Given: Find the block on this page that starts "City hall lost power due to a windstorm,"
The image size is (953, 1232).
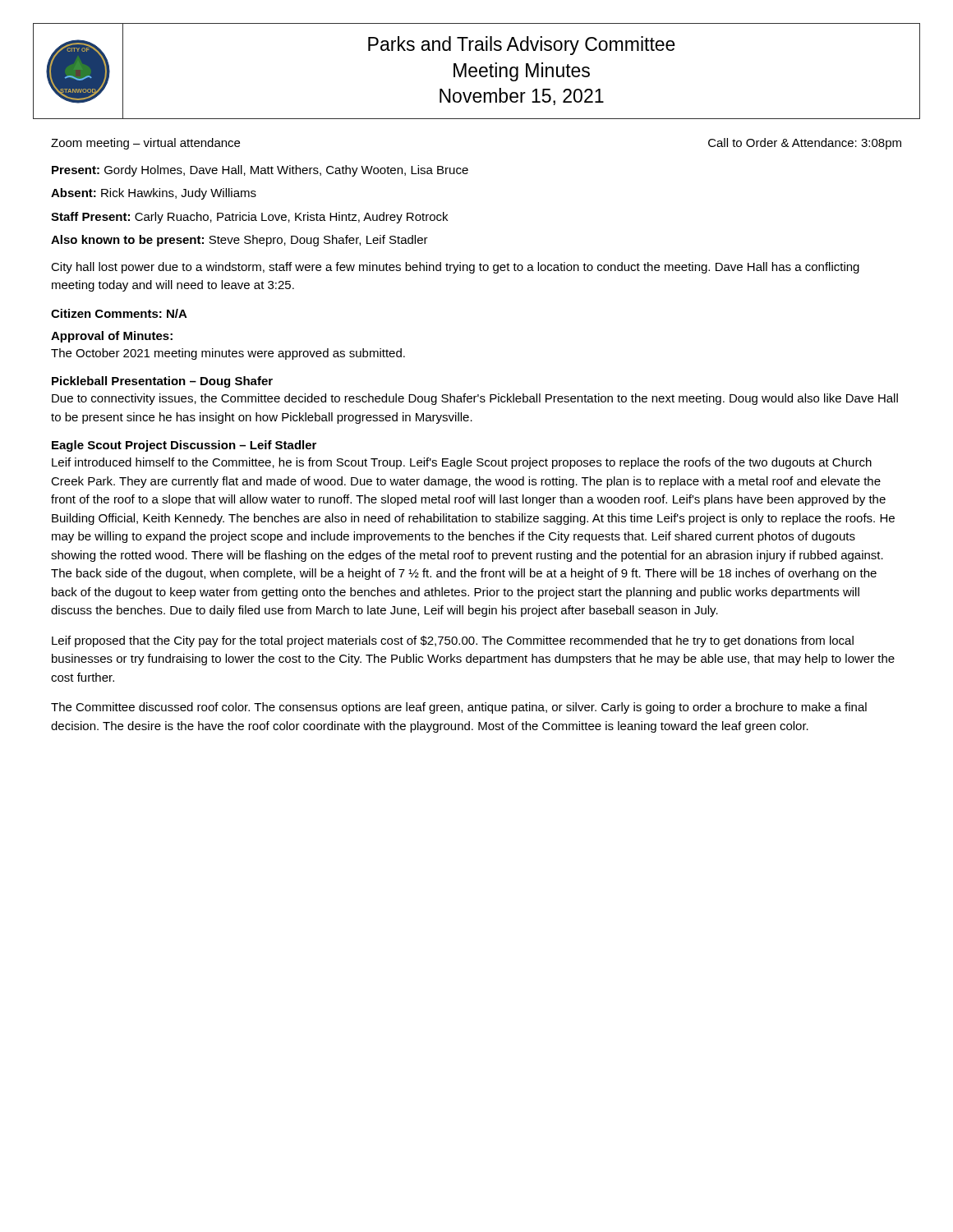Looking at the screenshot, I should (455, 276).
